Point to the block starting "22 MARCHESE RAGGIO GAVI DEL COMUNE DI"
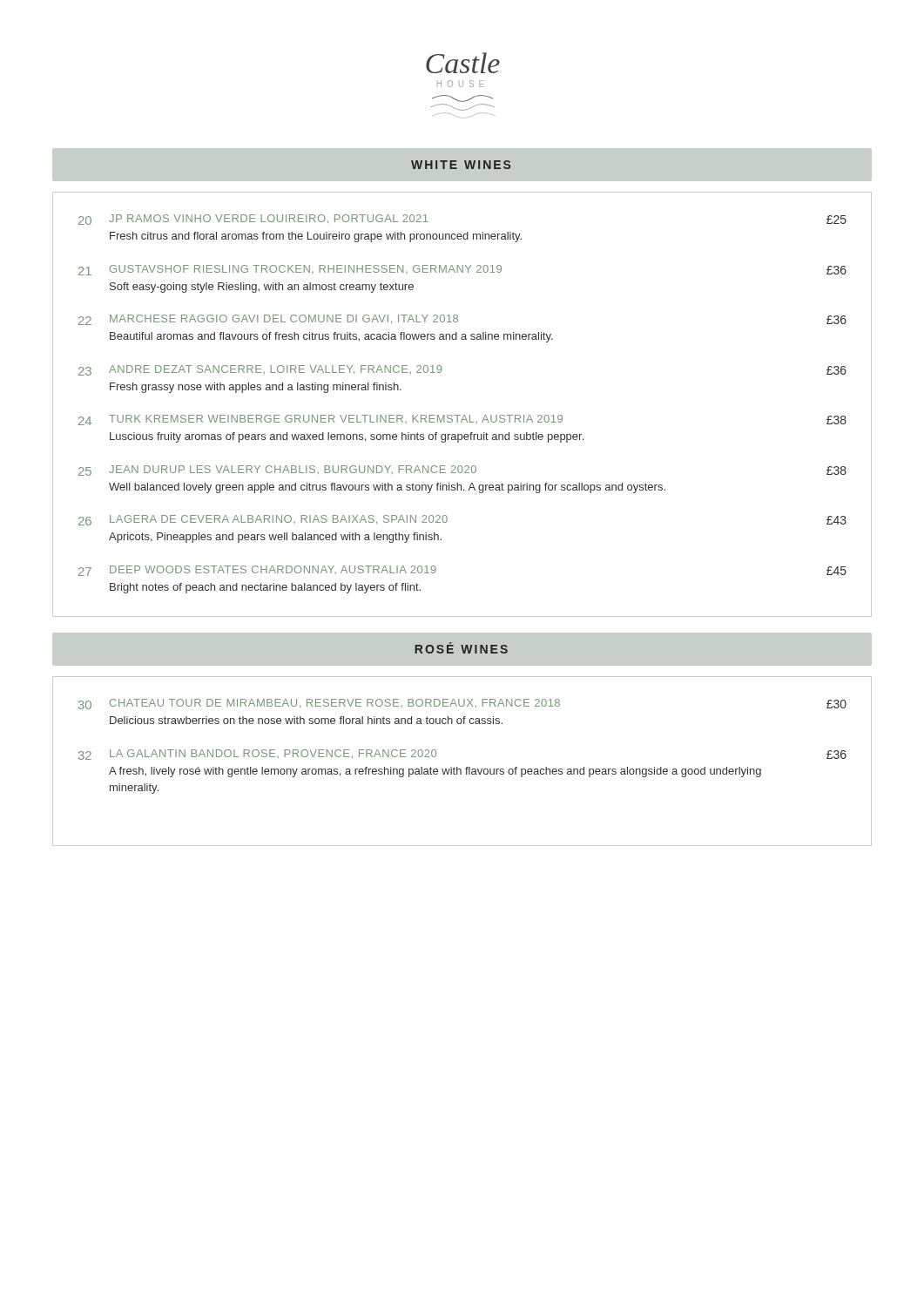This screenshot has width=924, height=1307. (x=462, y=328)
